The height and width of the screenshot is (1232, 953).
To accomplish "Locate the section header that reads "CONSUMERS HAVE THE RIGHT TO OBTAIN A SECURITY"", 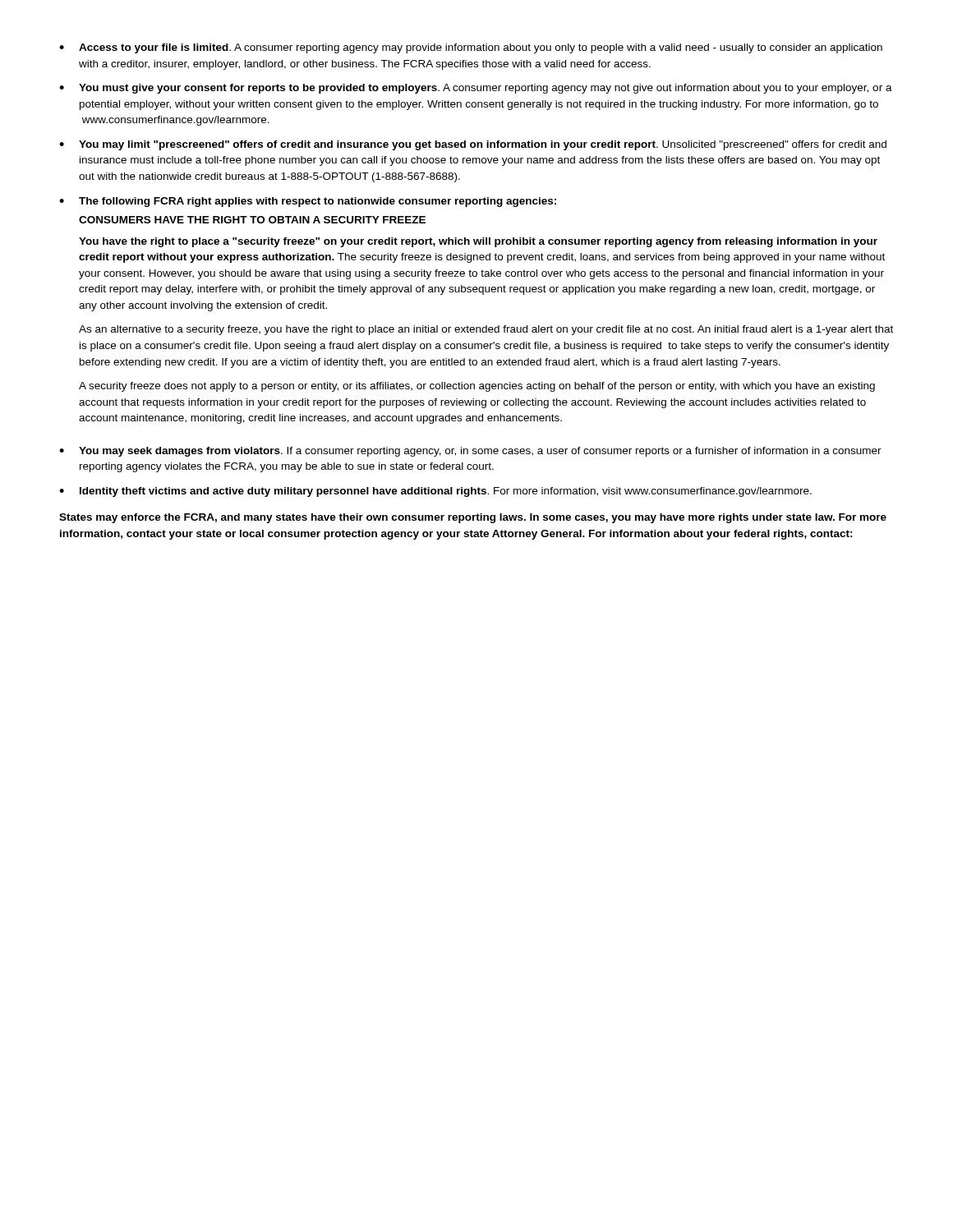I will click(x=252, y=220).
